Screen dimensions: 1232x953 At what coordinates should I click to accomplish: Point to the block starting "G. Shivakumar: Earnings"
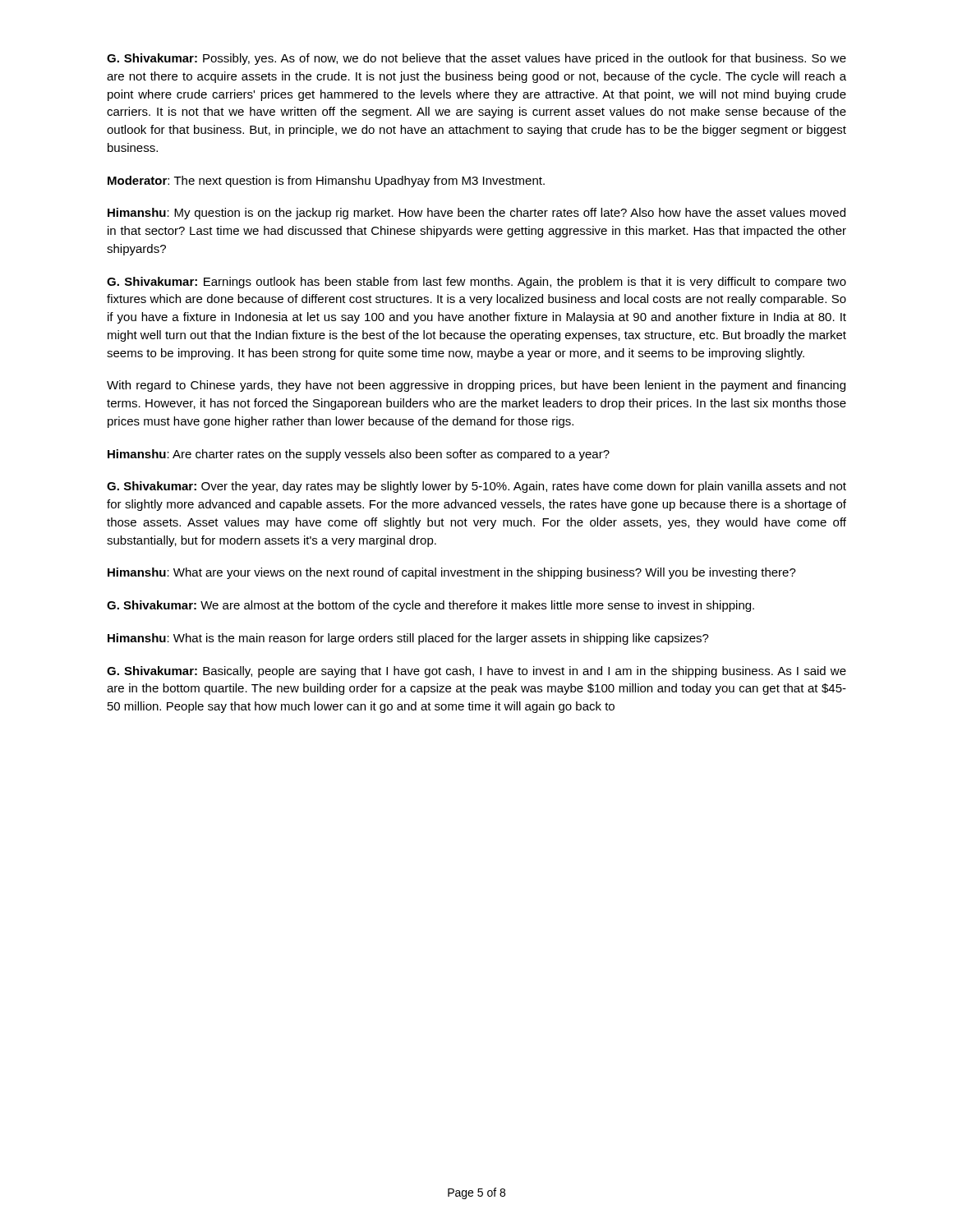pos(476,317)
